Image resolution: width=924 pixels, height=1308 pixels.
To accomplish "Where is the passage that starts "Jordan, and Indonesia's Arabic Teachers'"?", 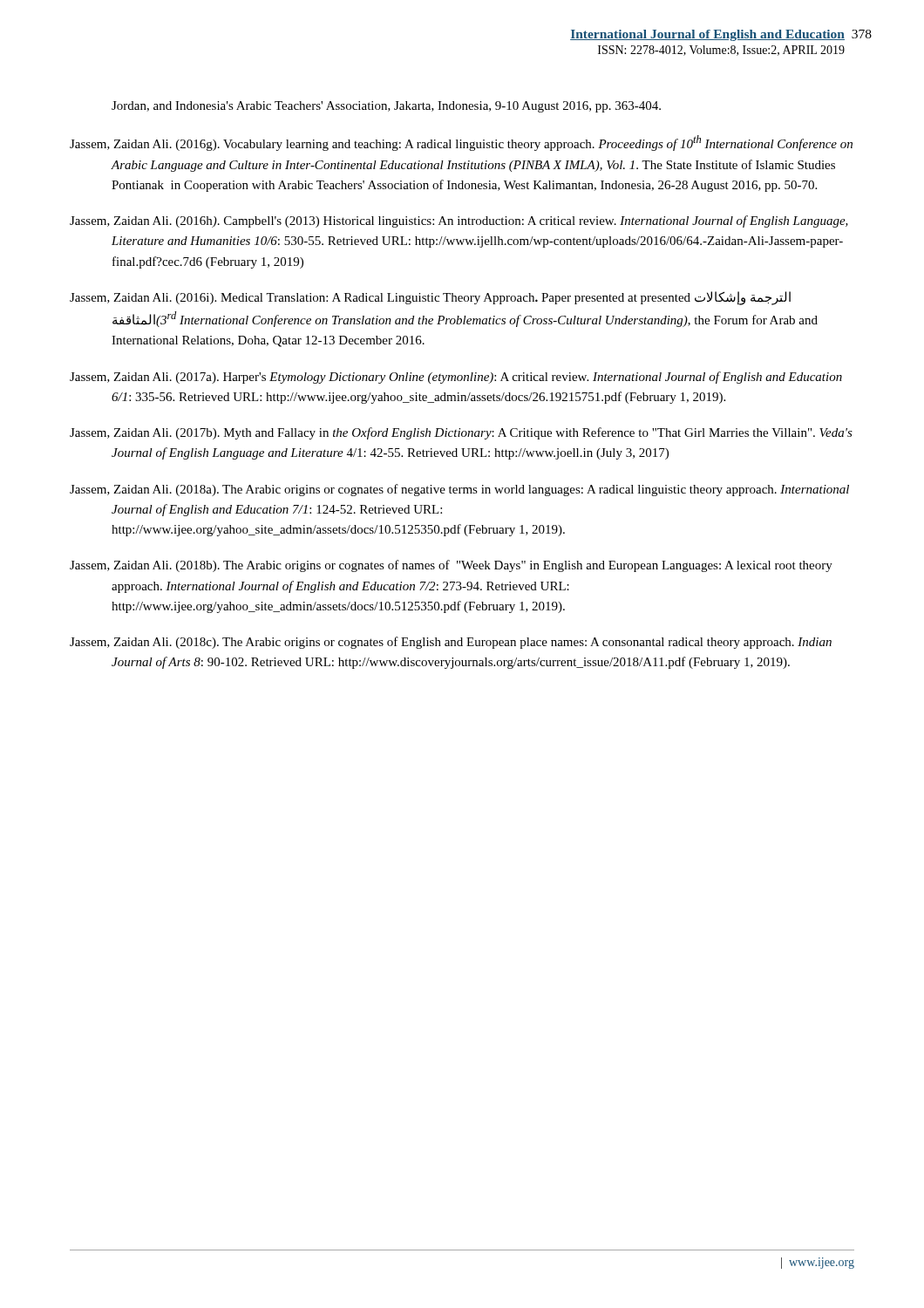I will [x=387, y=105].
